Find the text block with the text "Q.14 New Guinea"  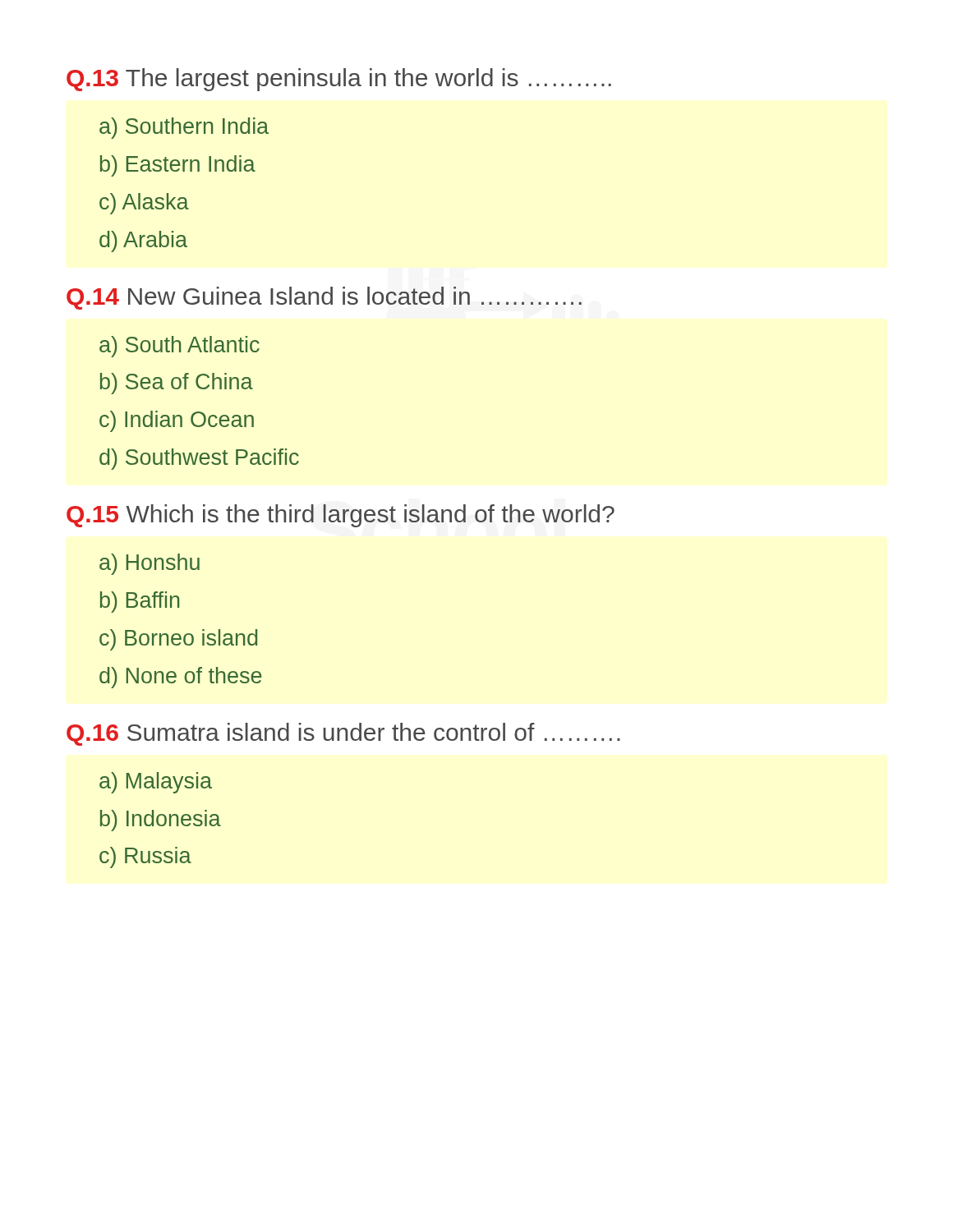point(325,296)
